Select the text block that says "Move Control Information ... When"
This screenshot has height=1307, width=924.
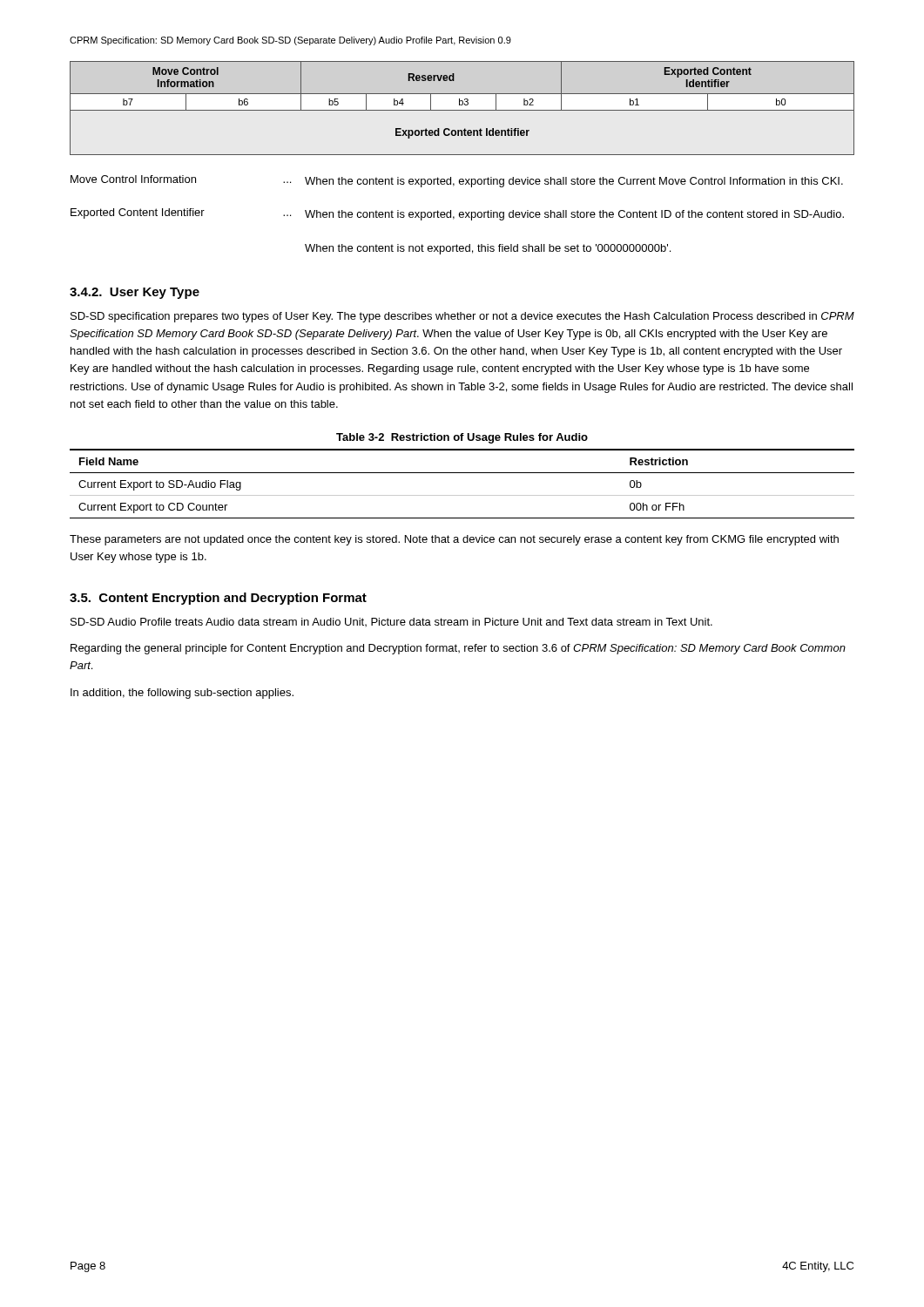(x=462, y=181)
